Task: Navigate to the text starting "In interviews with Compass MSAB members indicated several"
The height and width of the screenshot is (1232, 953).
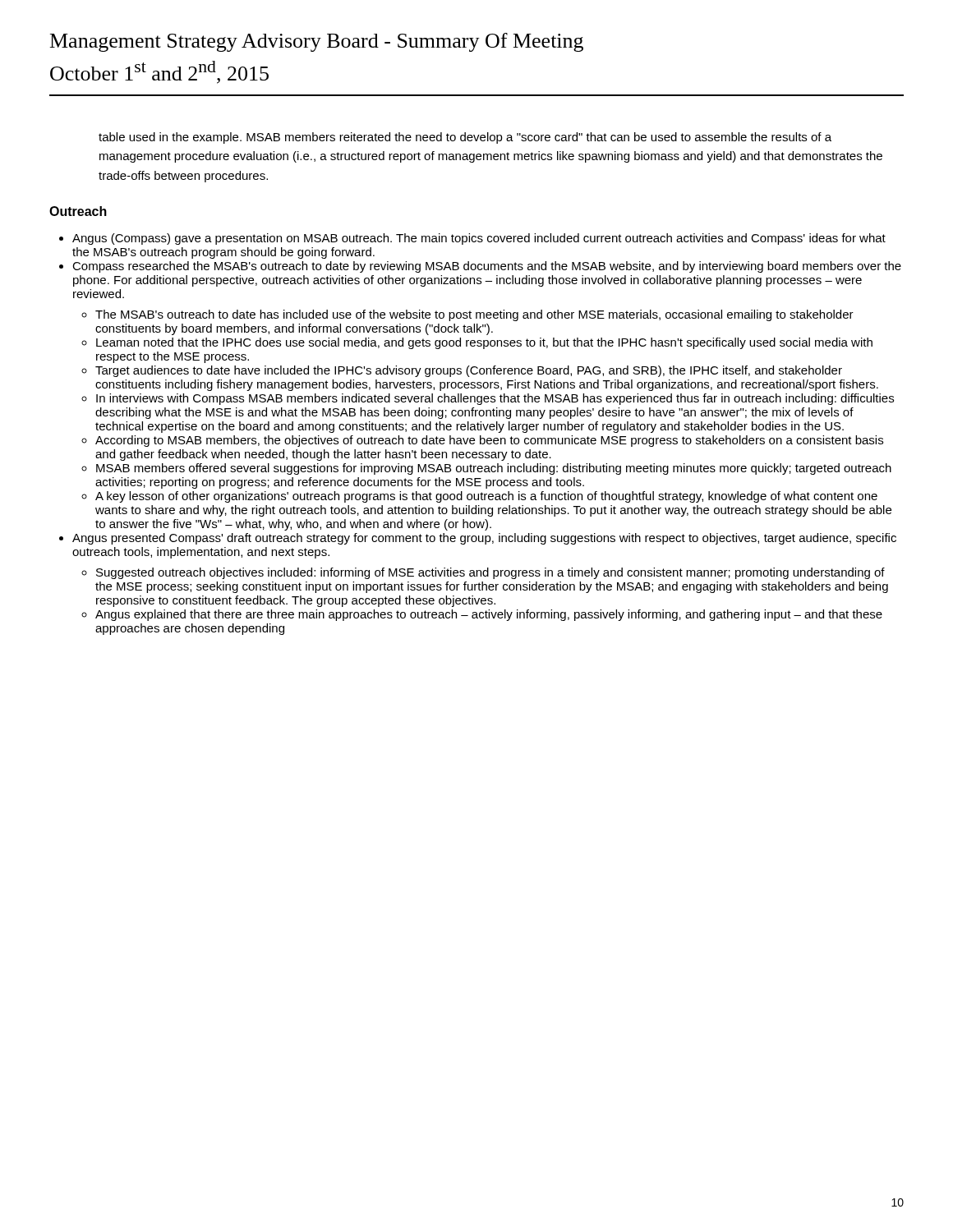Action: tap(500, 412)
